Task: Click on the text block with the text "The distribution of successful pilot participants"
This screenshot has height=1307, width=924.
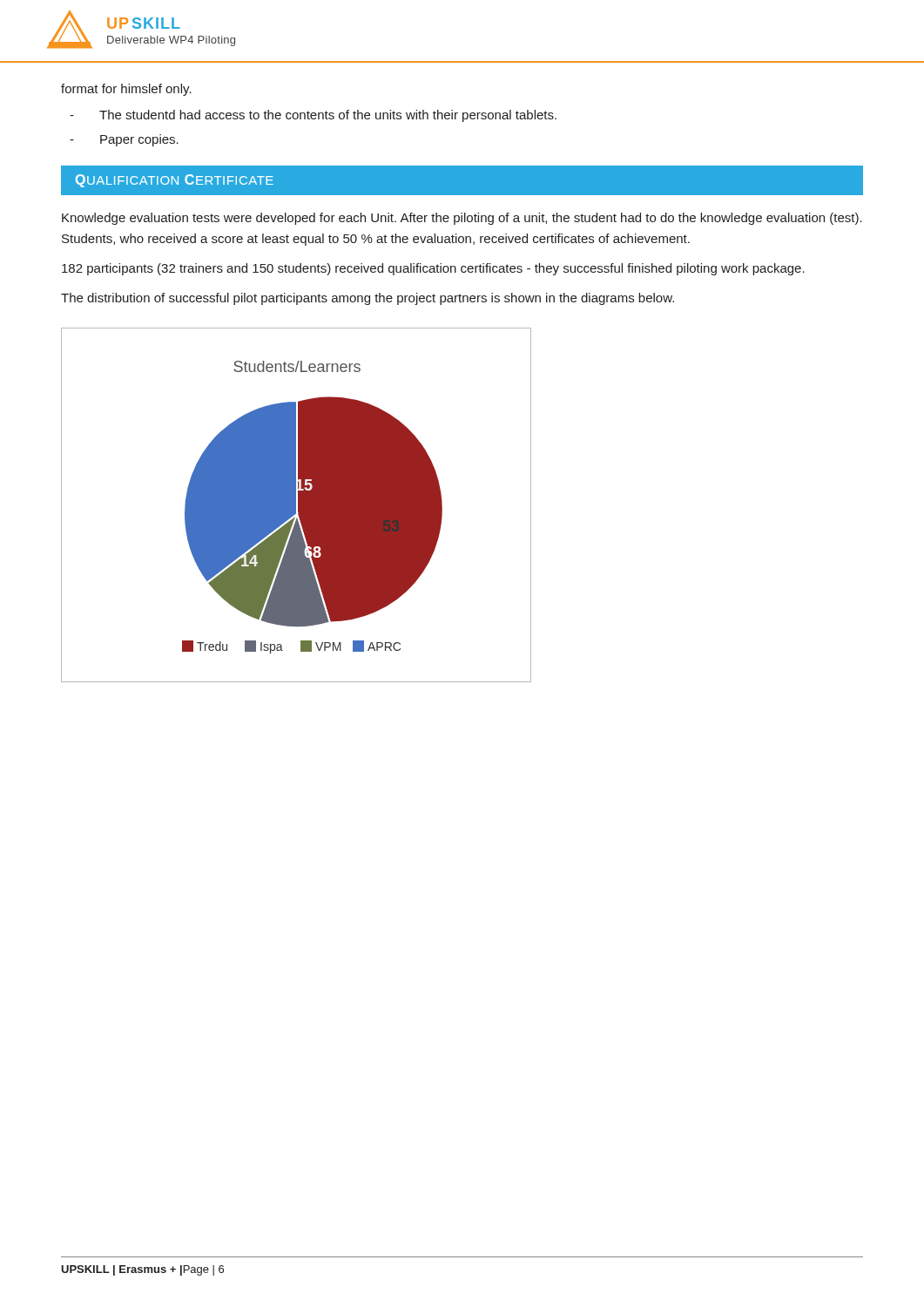Action: click(x=368, y=298)
